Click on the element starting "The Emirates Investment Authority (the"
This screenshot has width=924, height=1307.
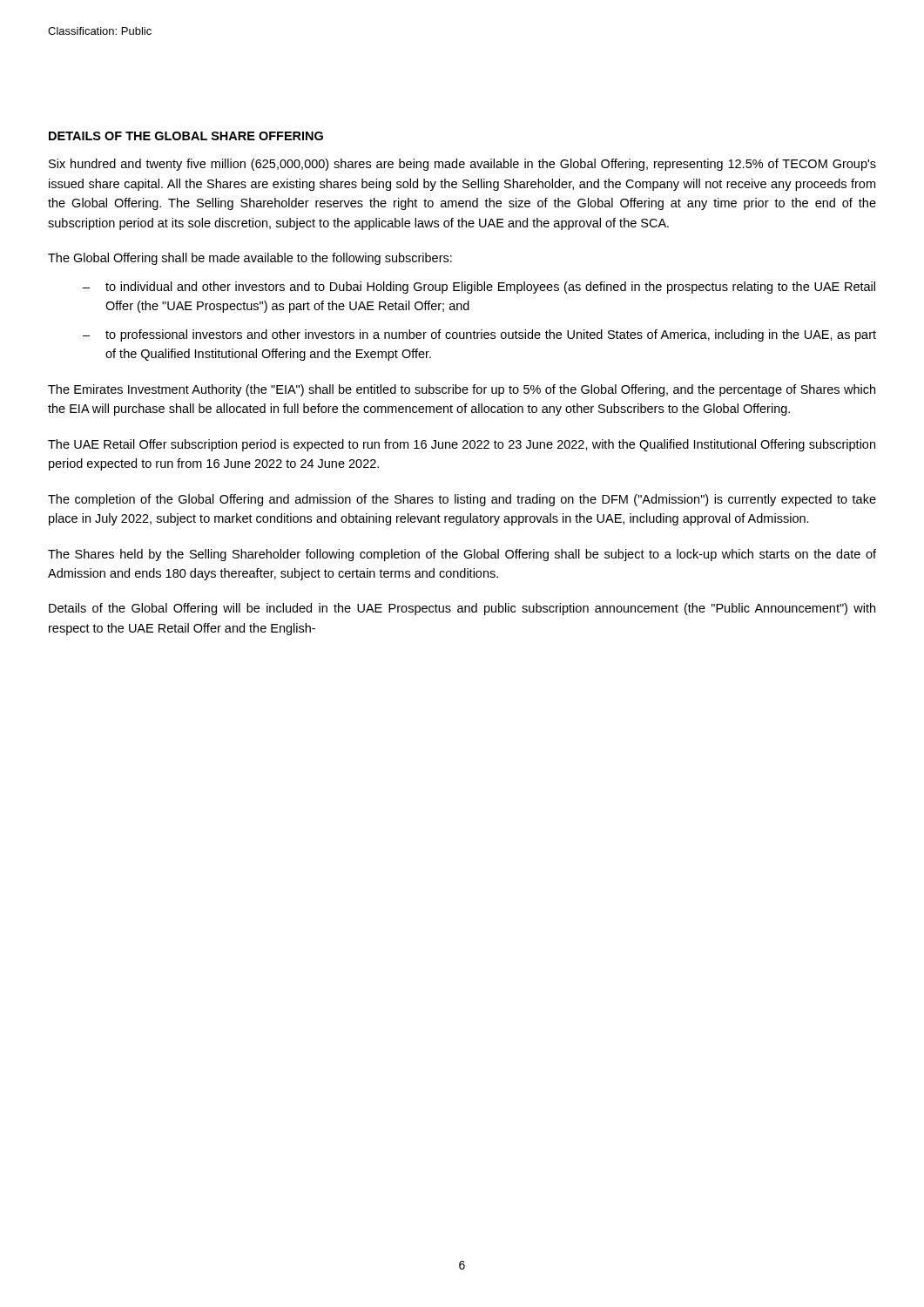462,399
